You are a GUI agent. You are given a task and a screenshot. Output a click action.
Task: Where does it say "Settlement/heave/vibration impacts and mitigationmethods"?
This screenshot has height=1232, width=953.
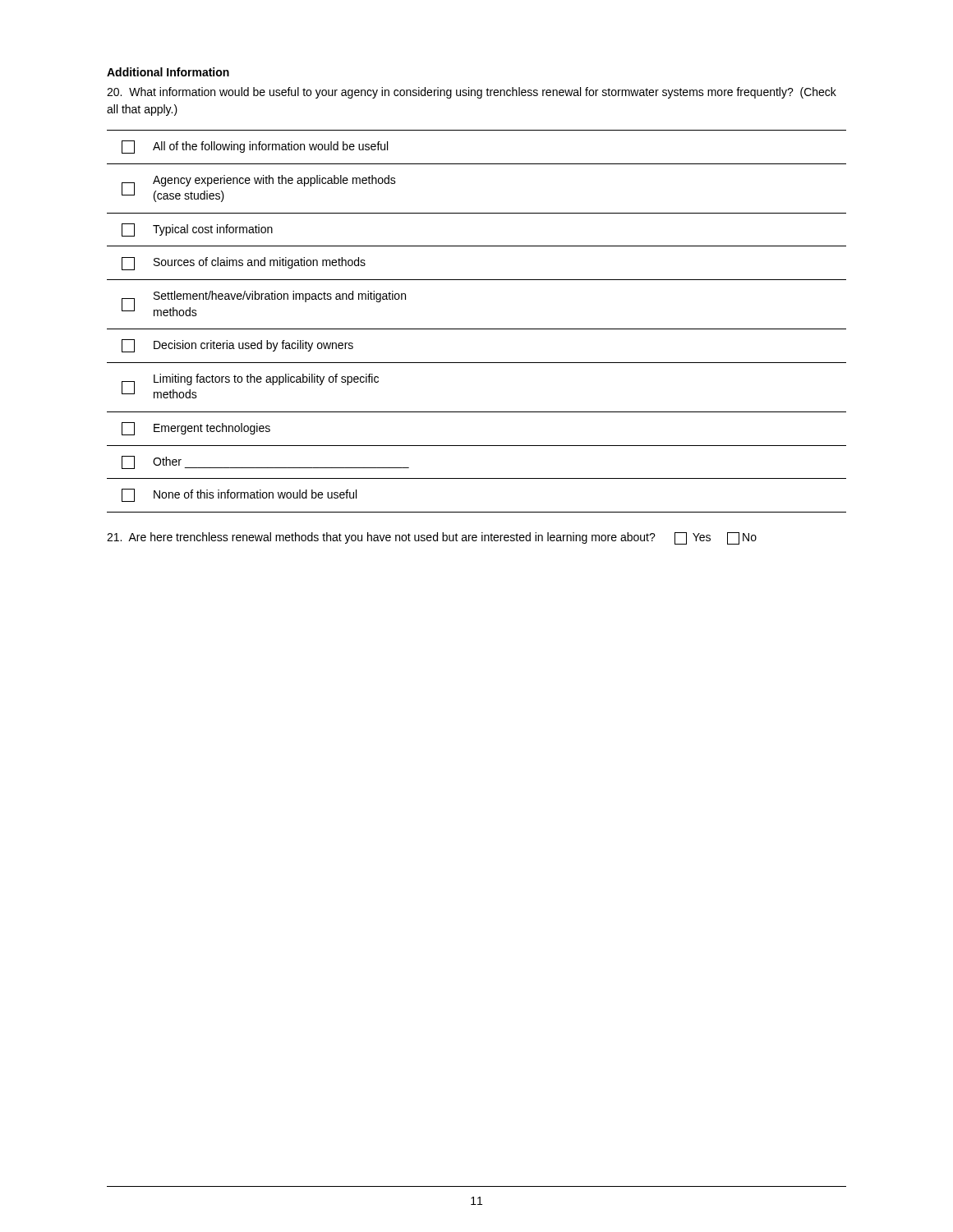[280, 304]
